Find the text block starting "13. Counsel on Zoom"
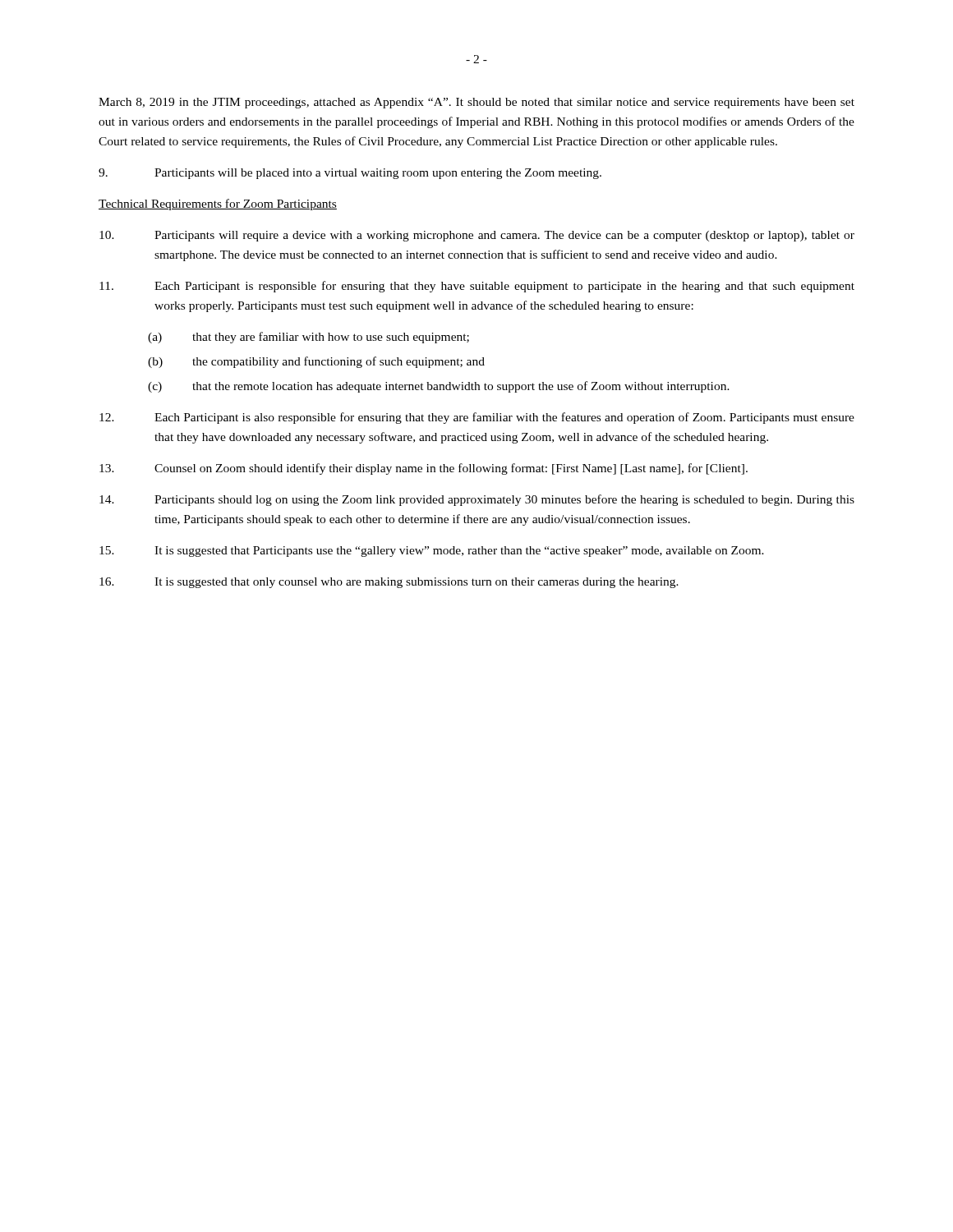The height and width of the screenshot is (1232, 953). tap(476, 468)
